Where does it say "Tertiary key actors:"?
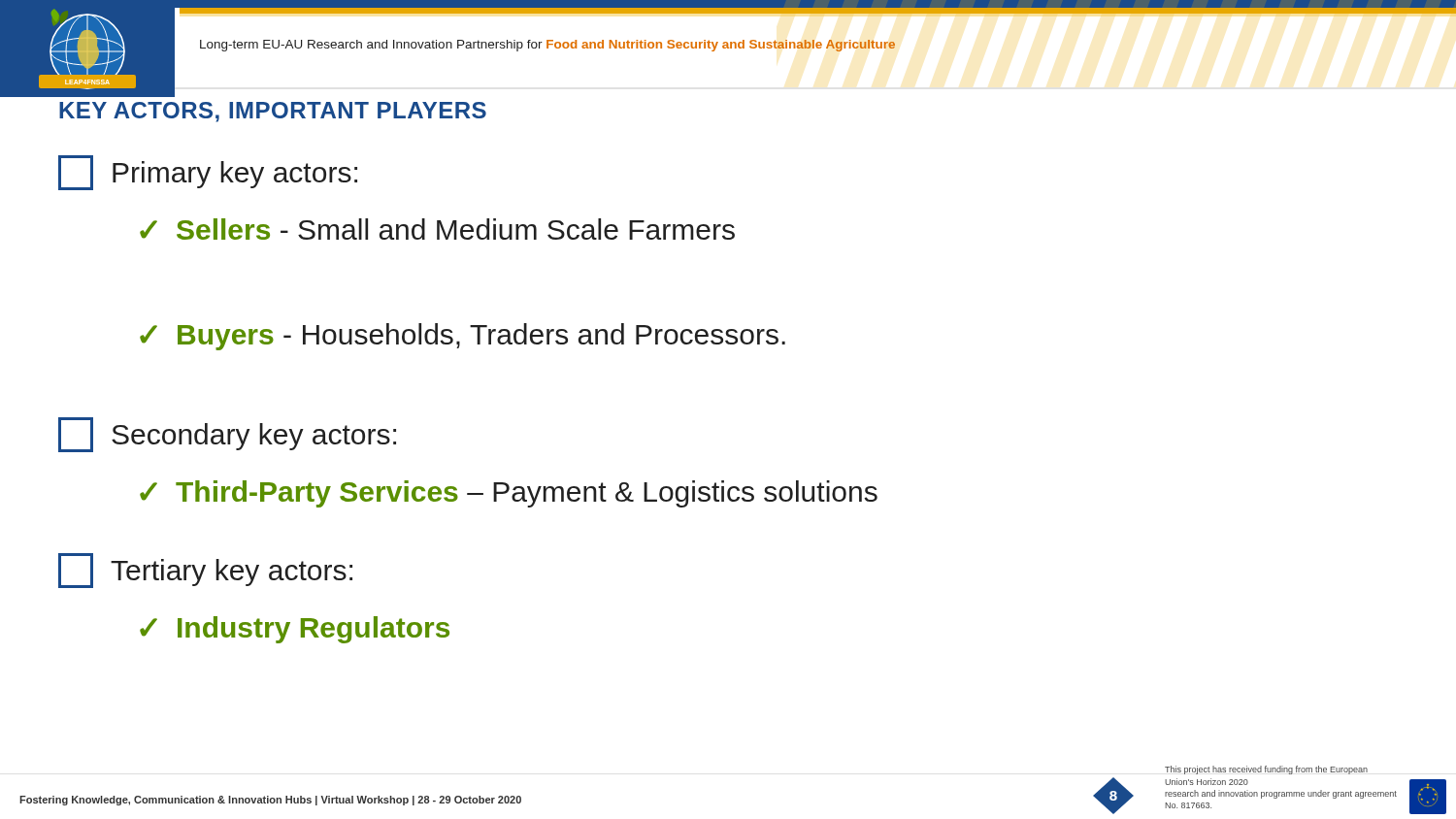The width and height of the screenshot is (1456, 819). point(207,571)
